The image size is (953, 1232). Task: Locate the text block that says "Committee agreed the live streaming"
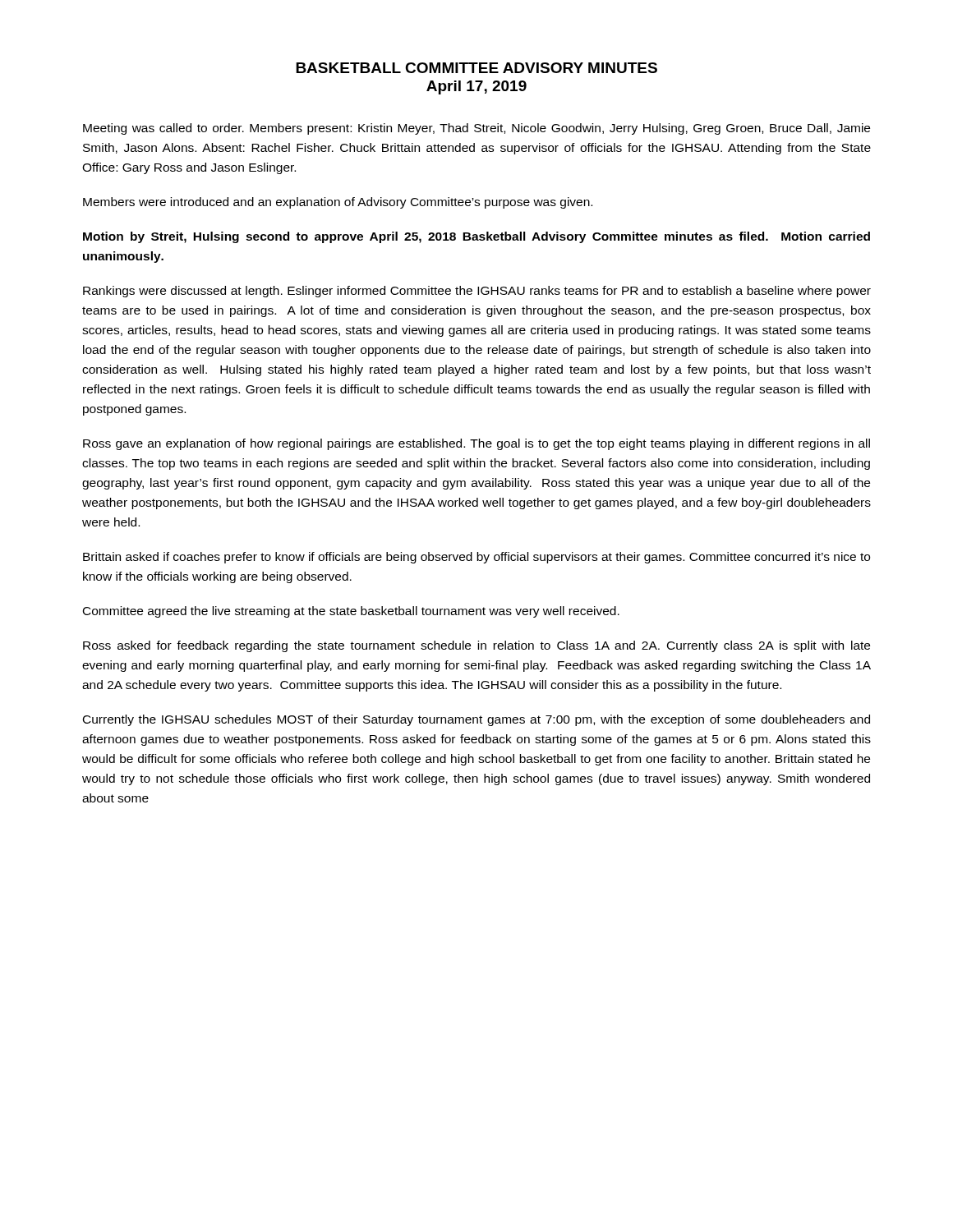476,611
